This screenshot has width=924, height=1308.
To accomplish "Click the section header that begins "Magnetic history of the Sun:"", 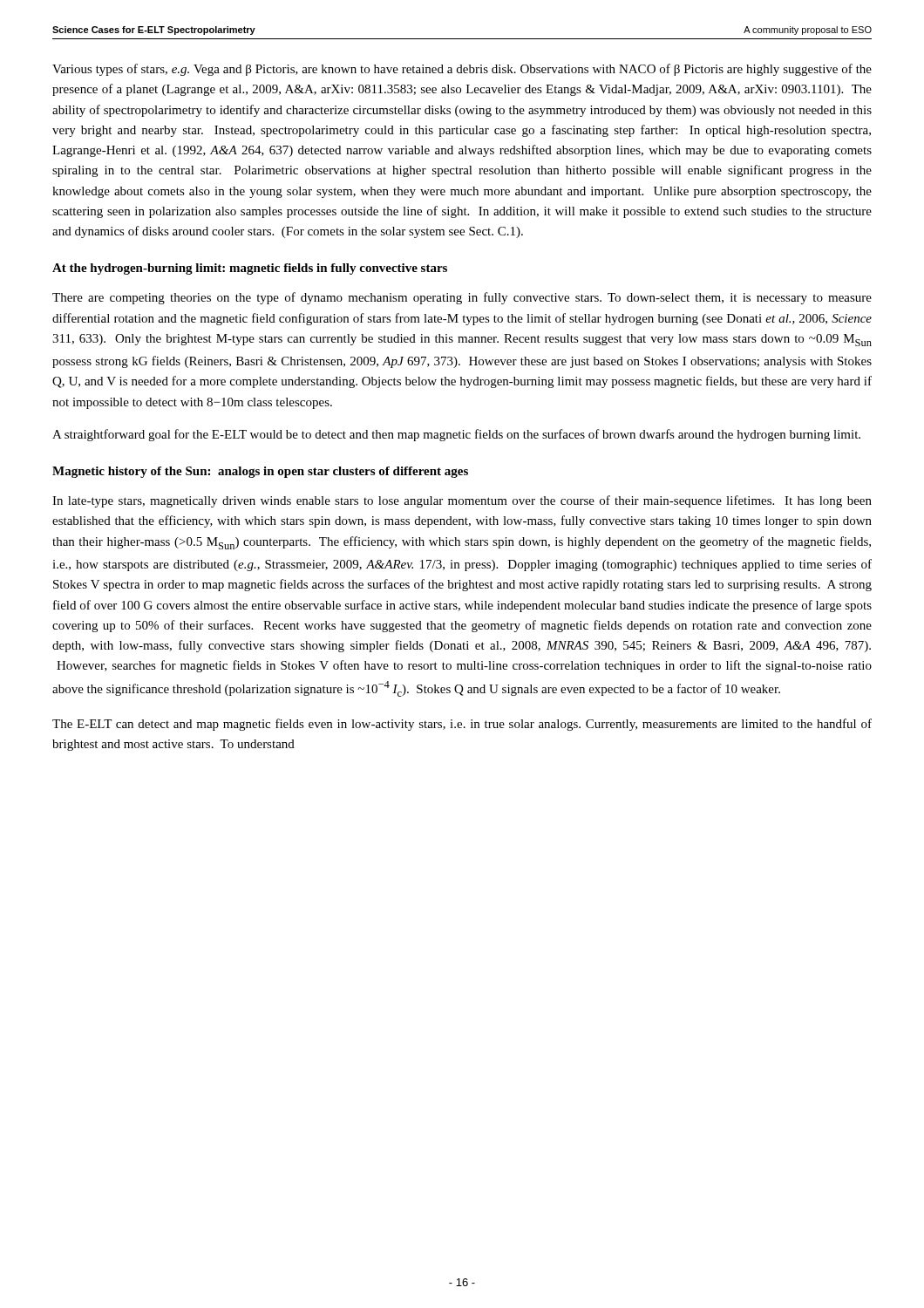I will [260, 471].
